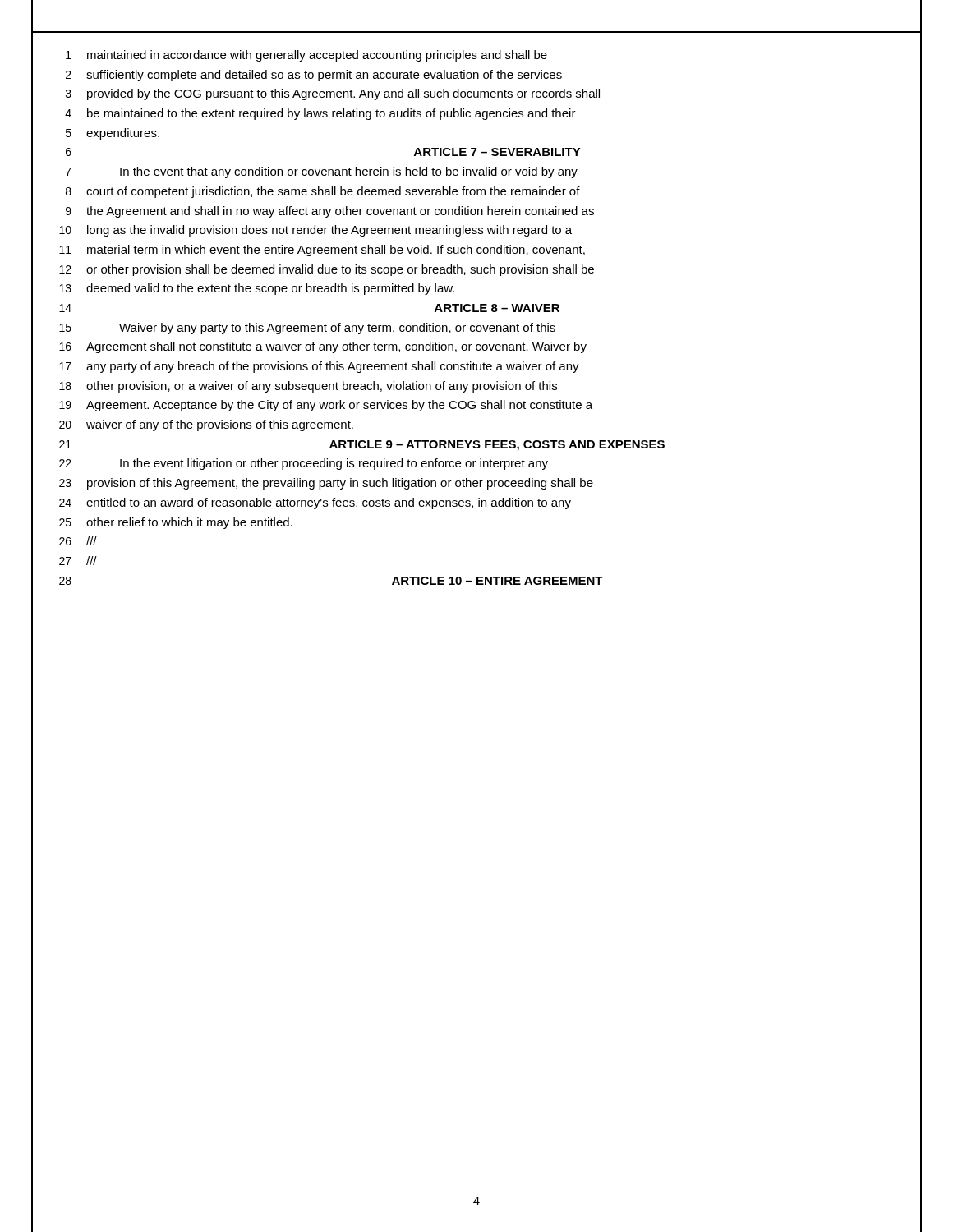Viewport: 953px width, 1232px height.
Task: Locate the passage starting "22 In the event litigation"
Action: click(476, 463)
